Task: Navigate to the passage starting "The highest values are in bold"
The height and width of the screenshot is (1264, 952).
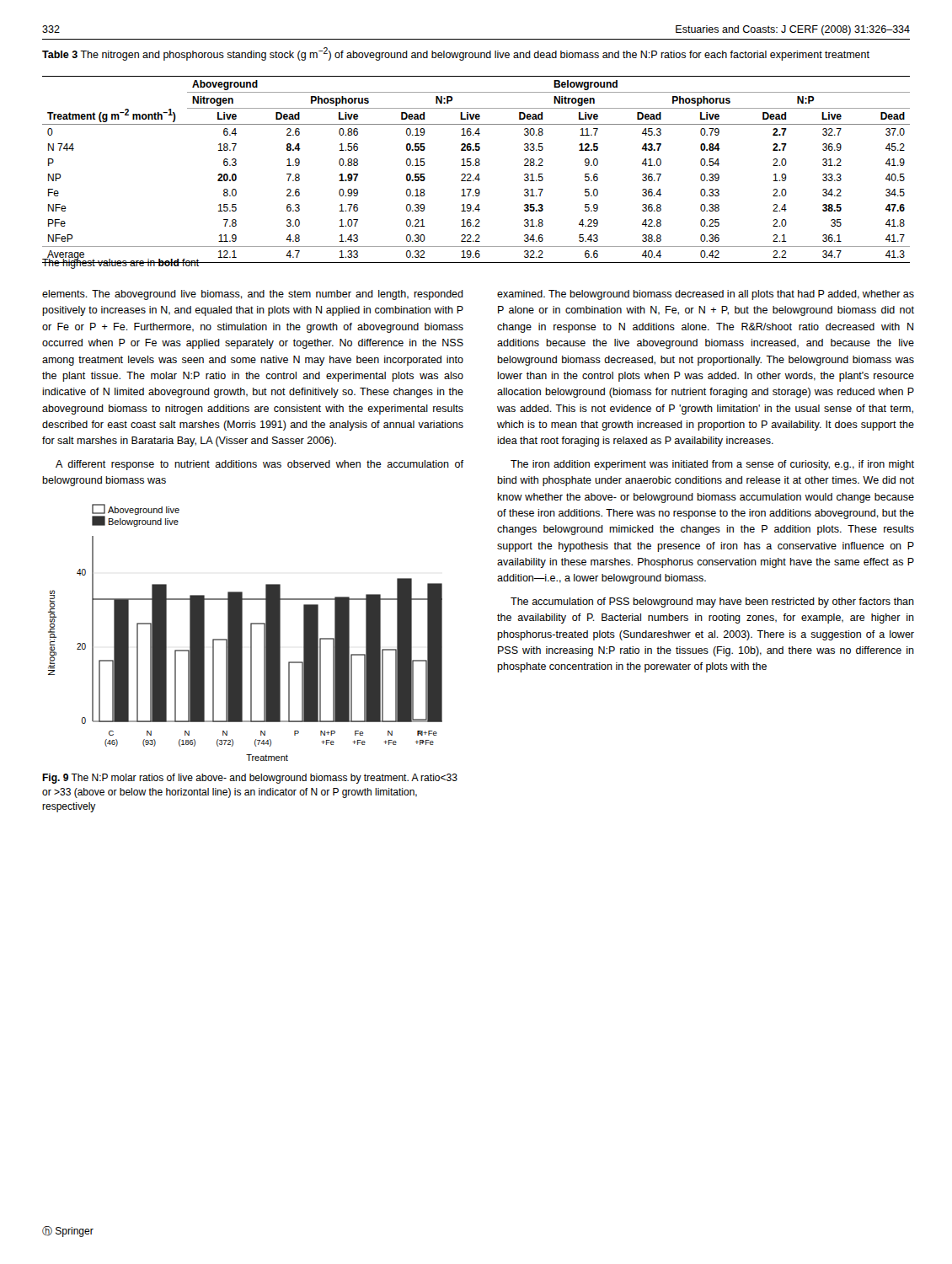Action: 120,263
